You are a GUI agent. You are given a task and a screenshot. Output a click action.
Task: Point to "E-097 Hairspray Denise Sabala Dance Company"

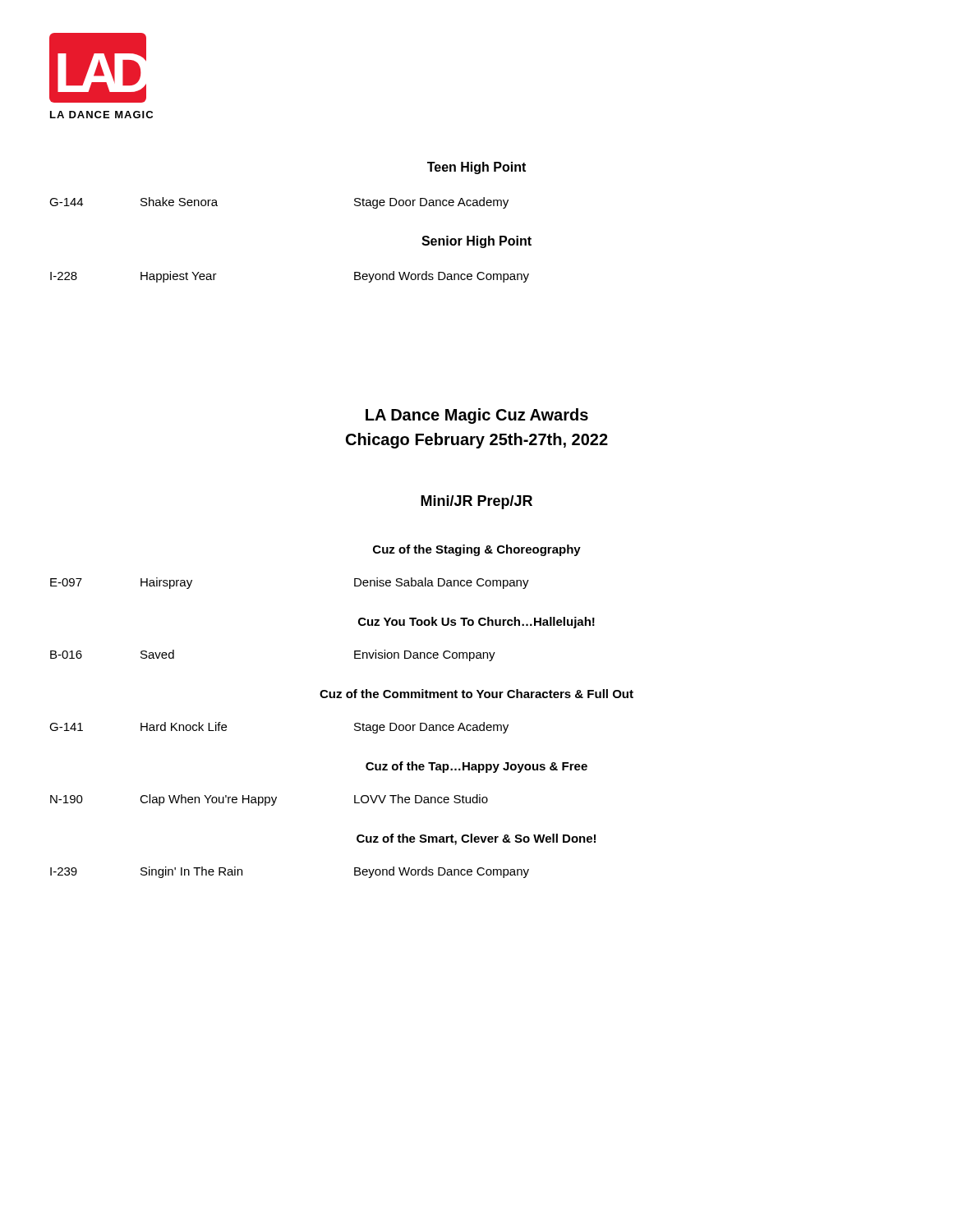pos(72,583)
